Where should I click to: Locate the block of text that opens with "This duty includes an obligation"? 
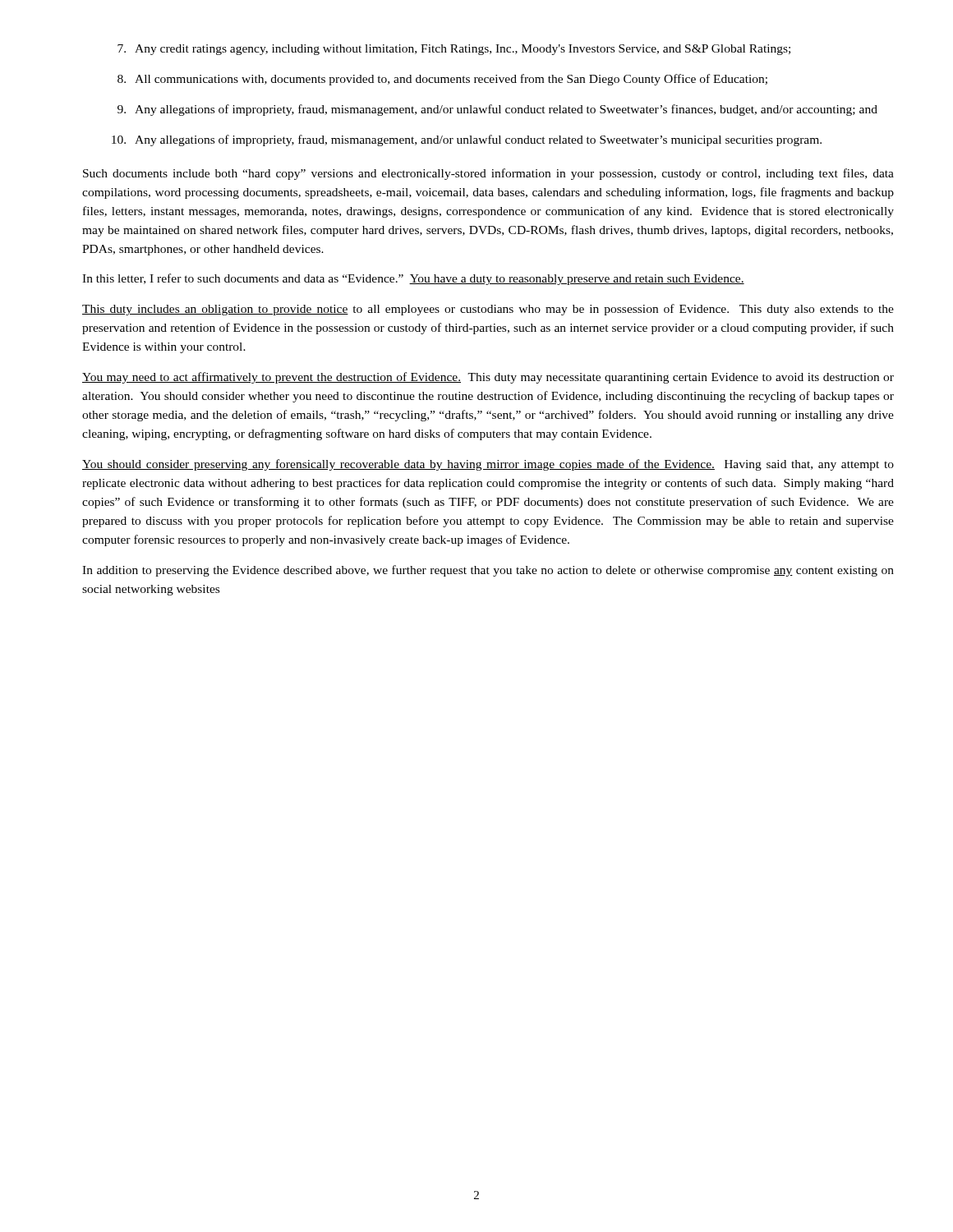pos(488,328)
